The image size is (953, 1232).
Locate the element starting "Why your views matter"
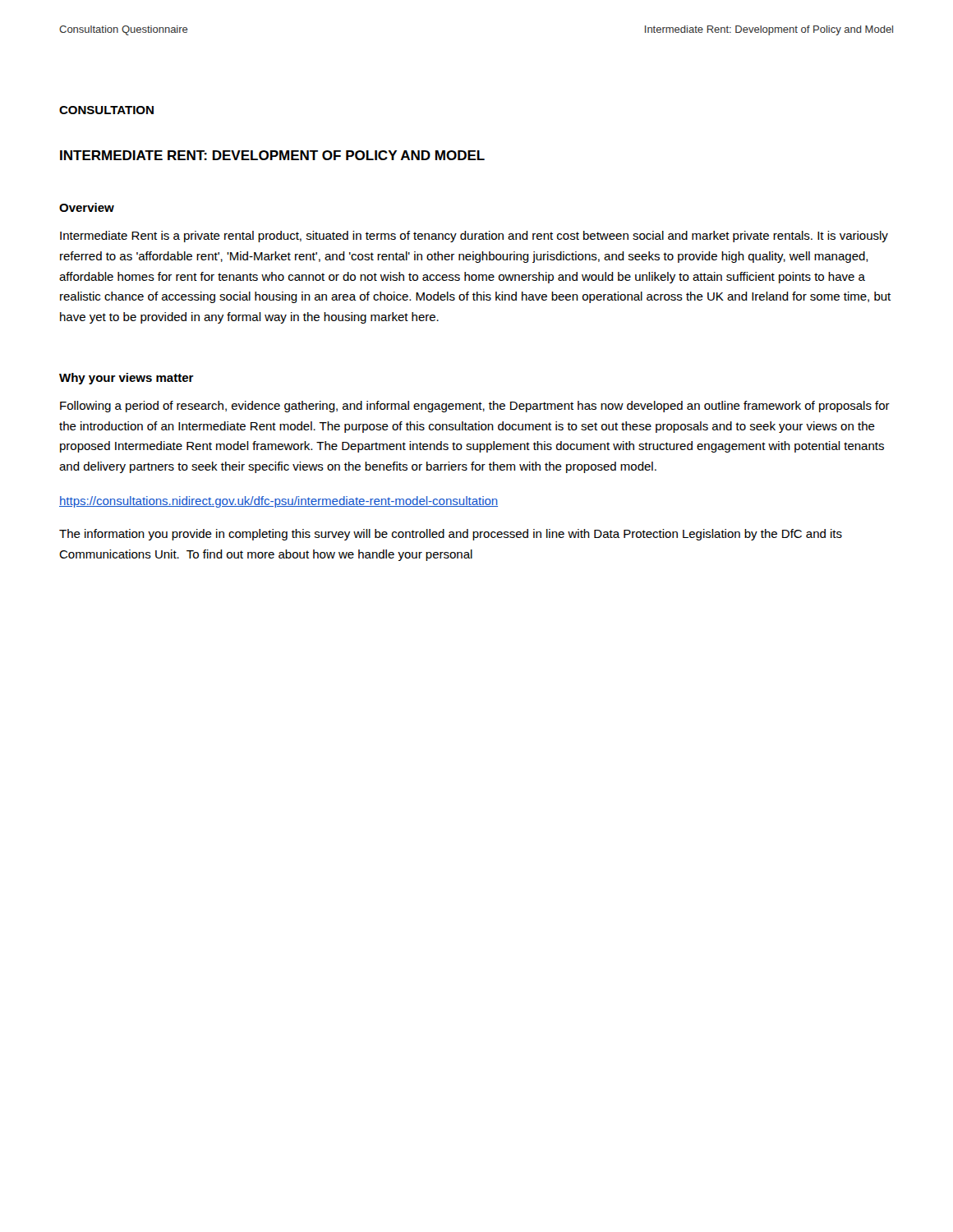coord(126,377)
